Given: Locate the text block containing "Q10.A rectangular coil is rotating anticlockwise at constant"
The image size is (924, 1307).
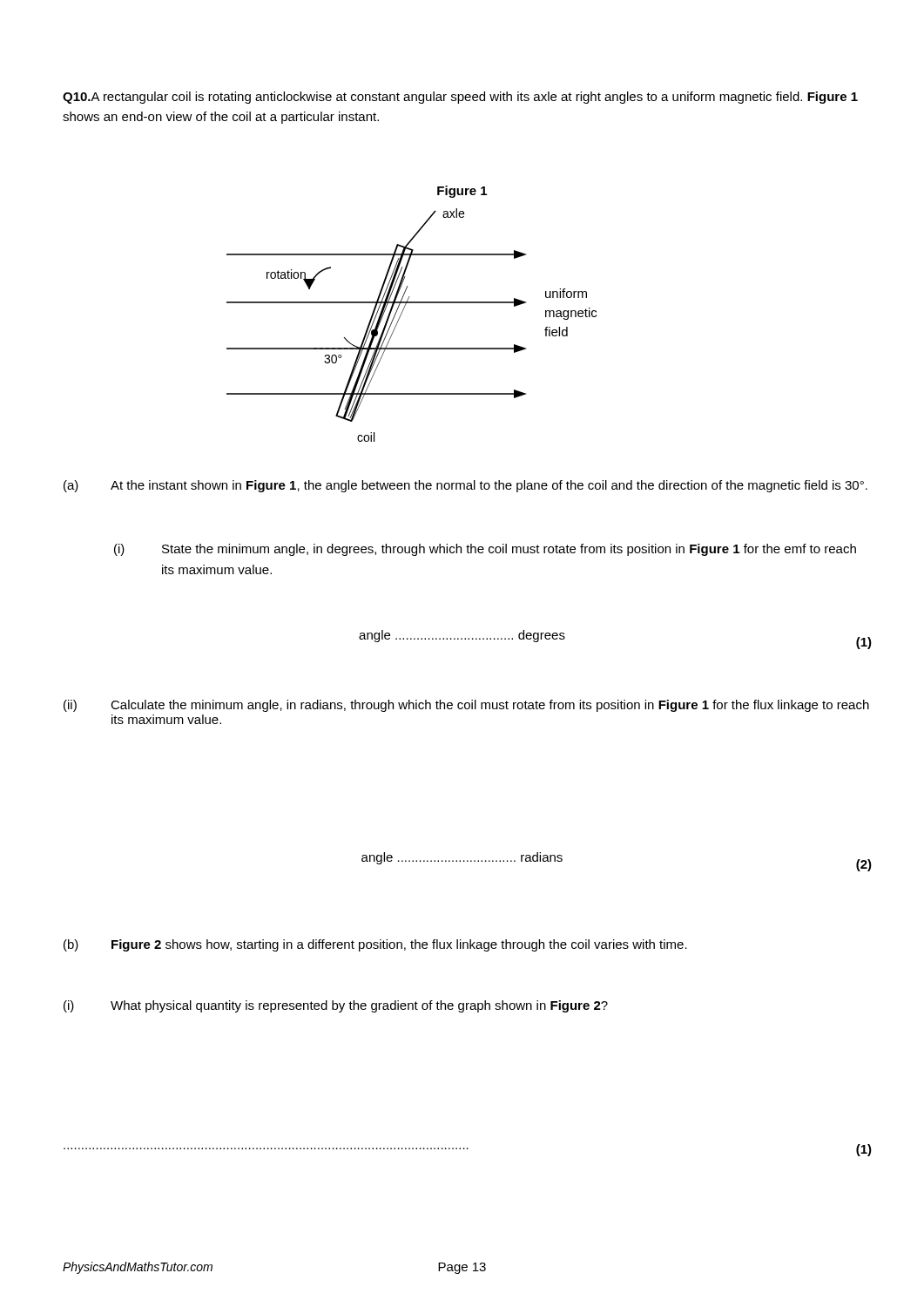Looking at the screenshot, I should tap(460, 106).
